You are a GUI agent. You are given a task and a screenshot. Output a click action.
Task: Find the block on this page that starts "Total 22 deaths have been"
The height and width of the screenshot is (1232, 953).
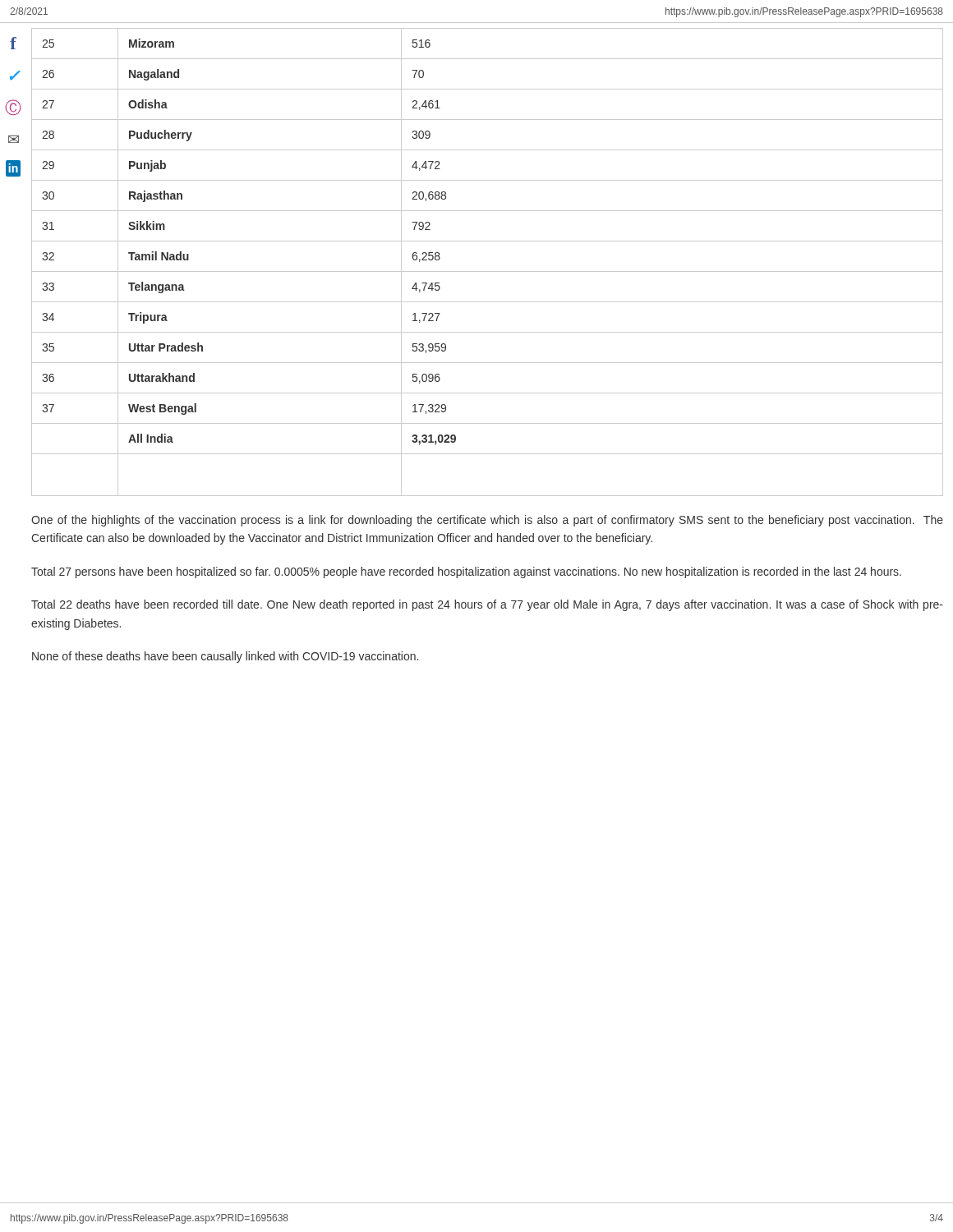pos(487,614)
